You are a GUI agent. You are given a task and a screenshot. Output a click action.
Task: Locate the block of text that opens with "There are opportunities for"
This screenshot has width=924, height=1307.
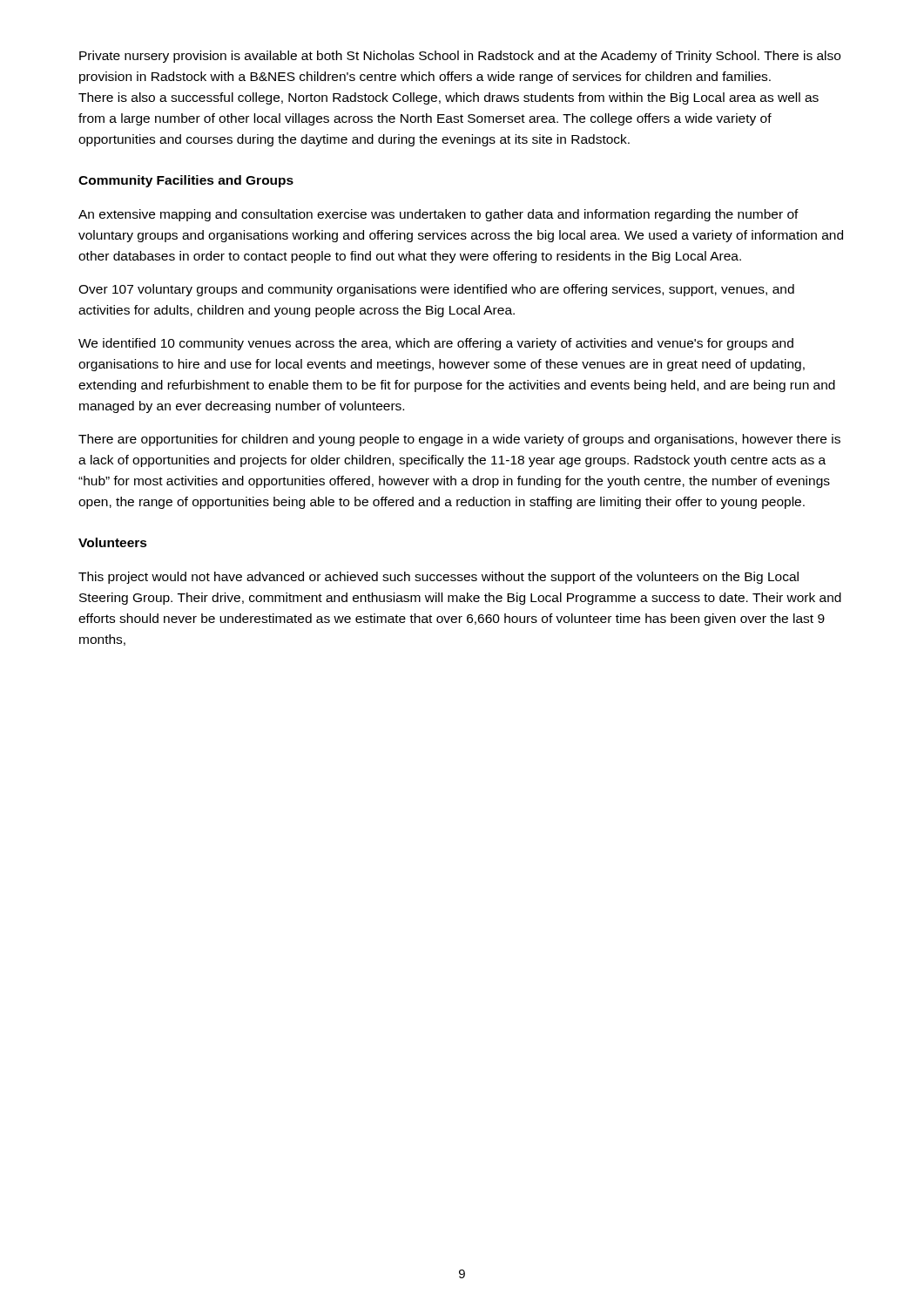462,471
